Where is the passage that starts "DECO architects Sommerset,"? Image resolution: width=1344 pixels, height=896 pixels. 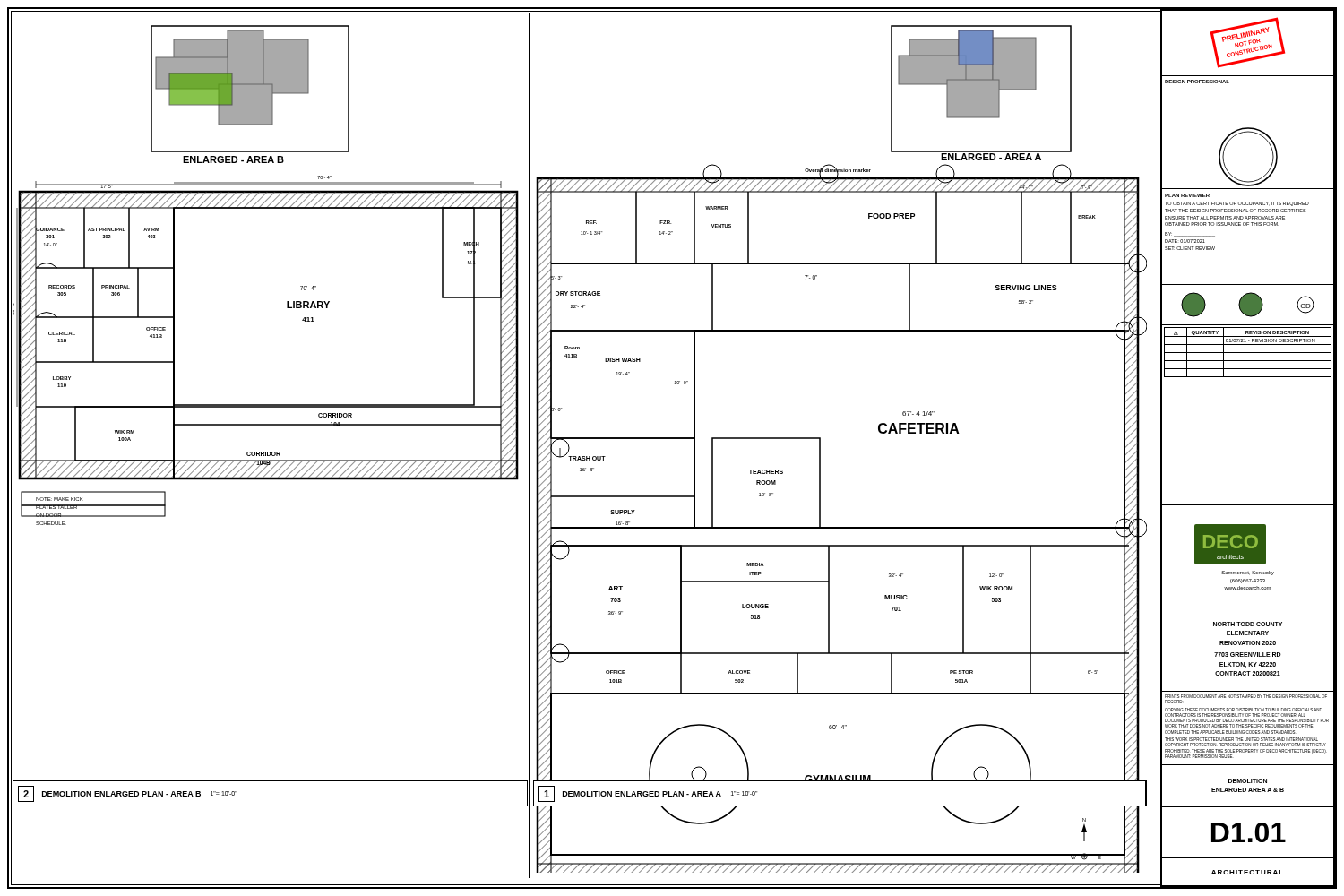click(1248, 556)
